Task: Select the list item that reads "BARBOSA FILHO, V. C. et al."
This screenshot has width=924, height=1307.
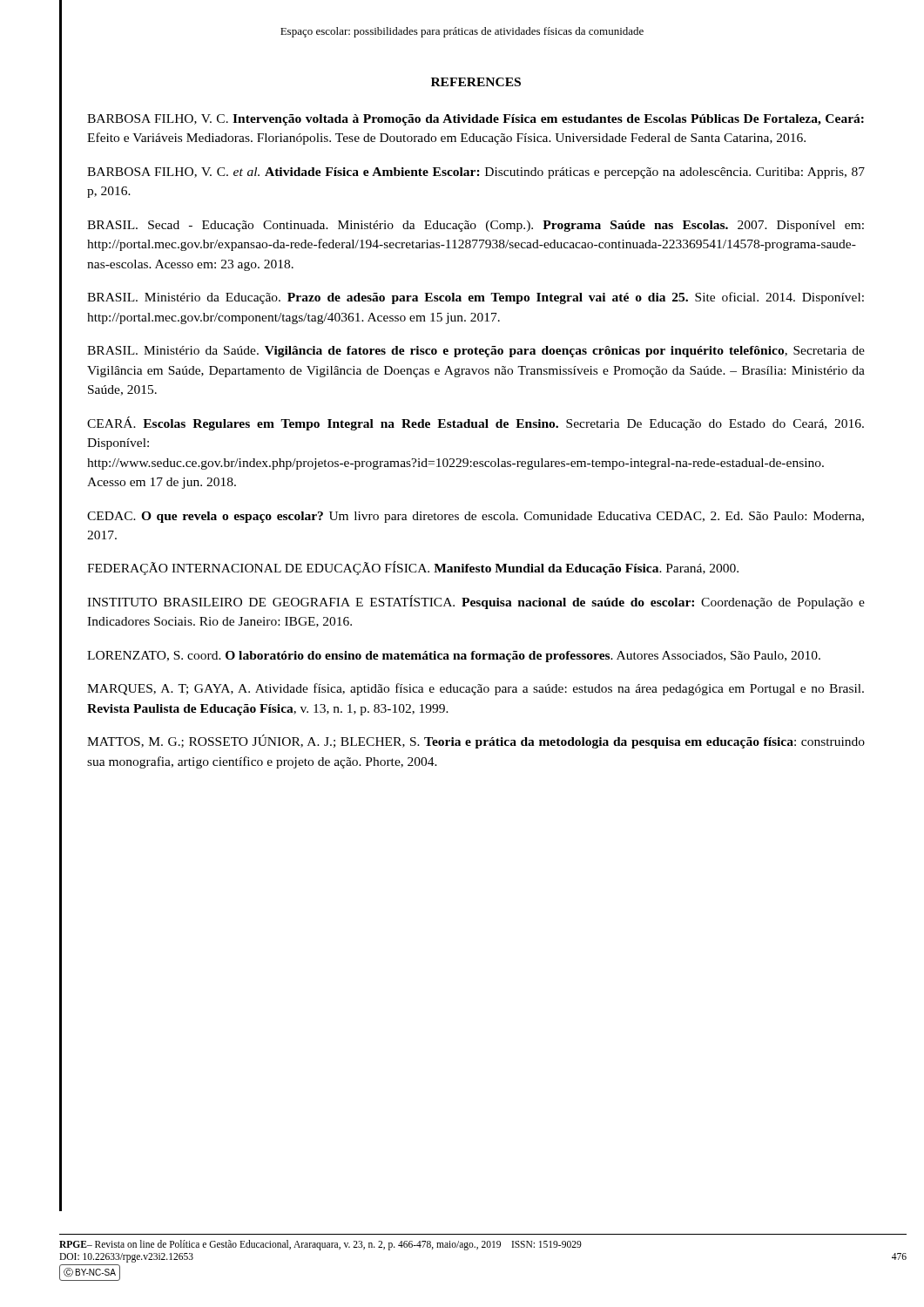Action: (x=476, y=181)
